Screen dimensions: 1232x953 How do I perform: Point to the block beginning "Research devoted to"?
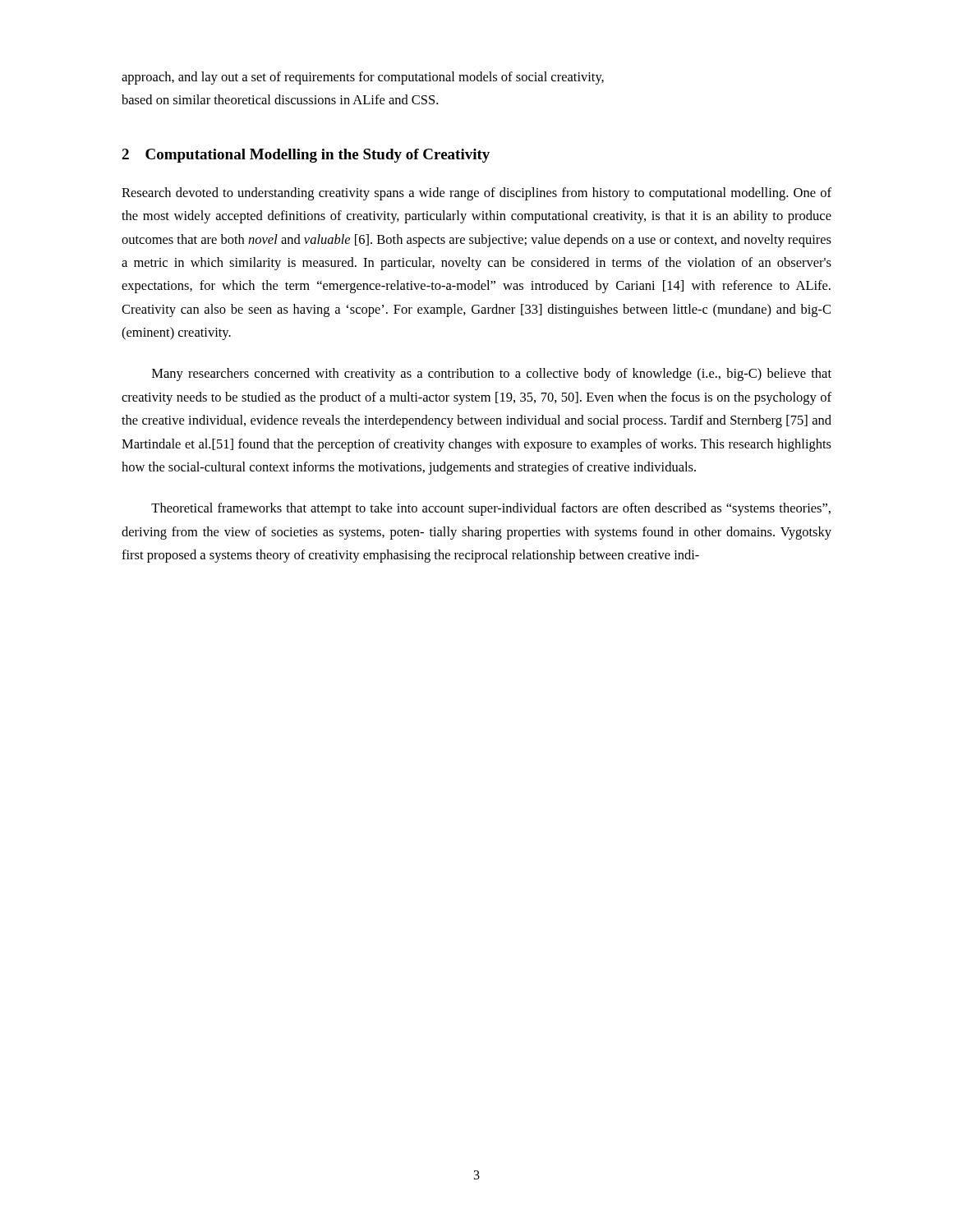point(476,262)
